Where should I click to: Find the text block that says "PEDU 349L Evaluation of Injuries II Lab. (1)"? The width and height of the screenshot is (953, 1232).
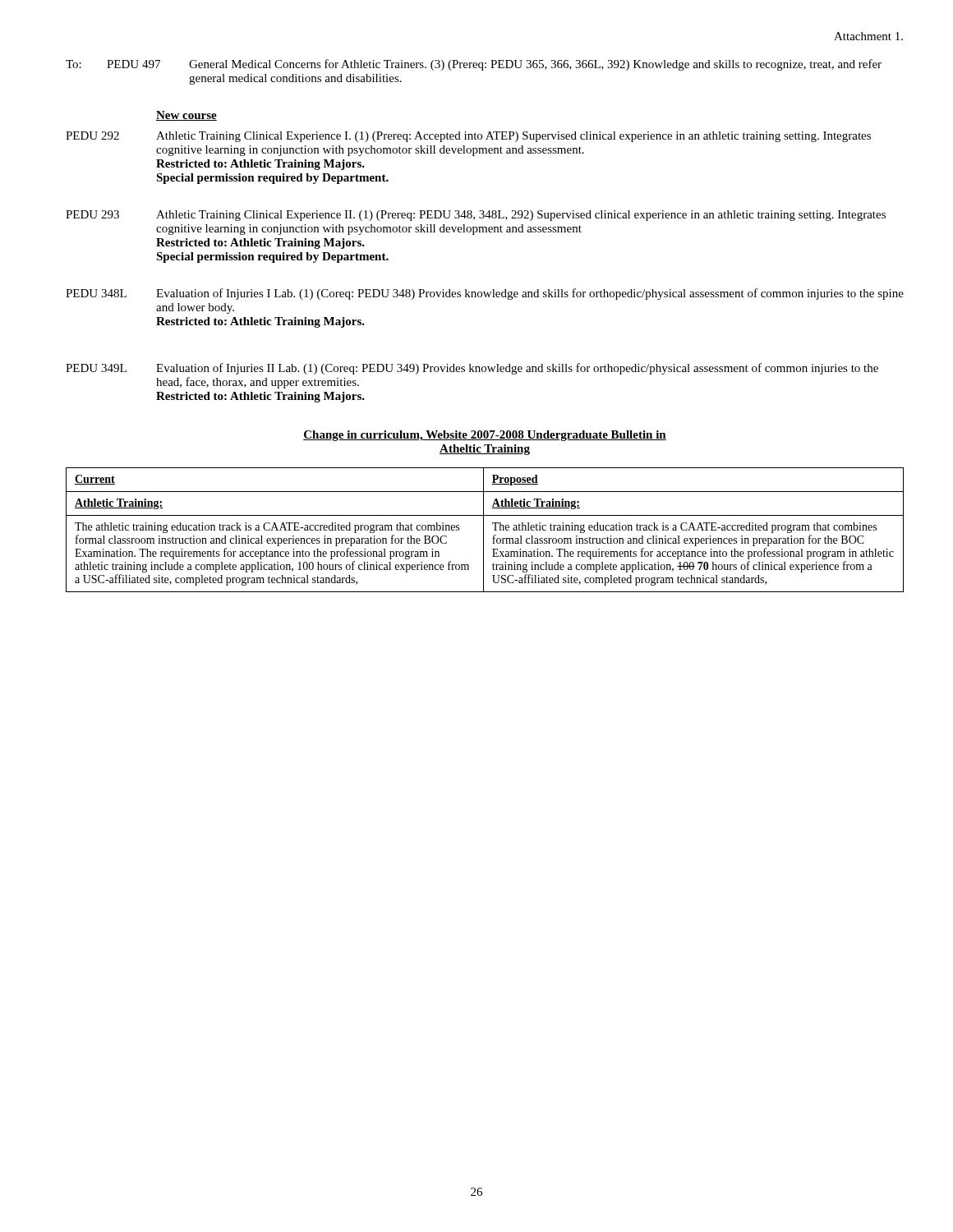(x=485, y=382)
